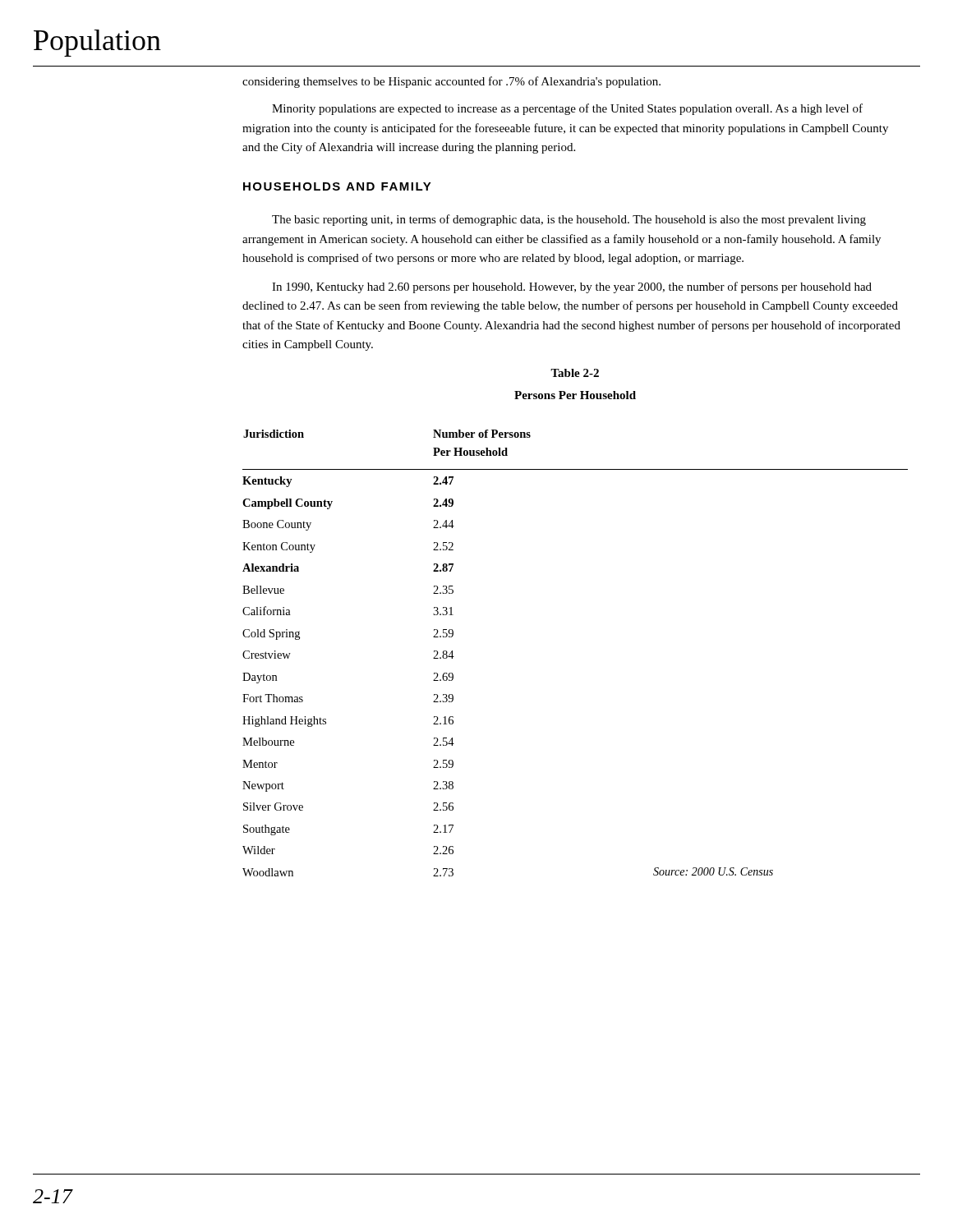Locate the text "HOUSEHOLDS AND FAMILY"
The height and width of the screenshot is (1232, 953).
coord(337,186)
